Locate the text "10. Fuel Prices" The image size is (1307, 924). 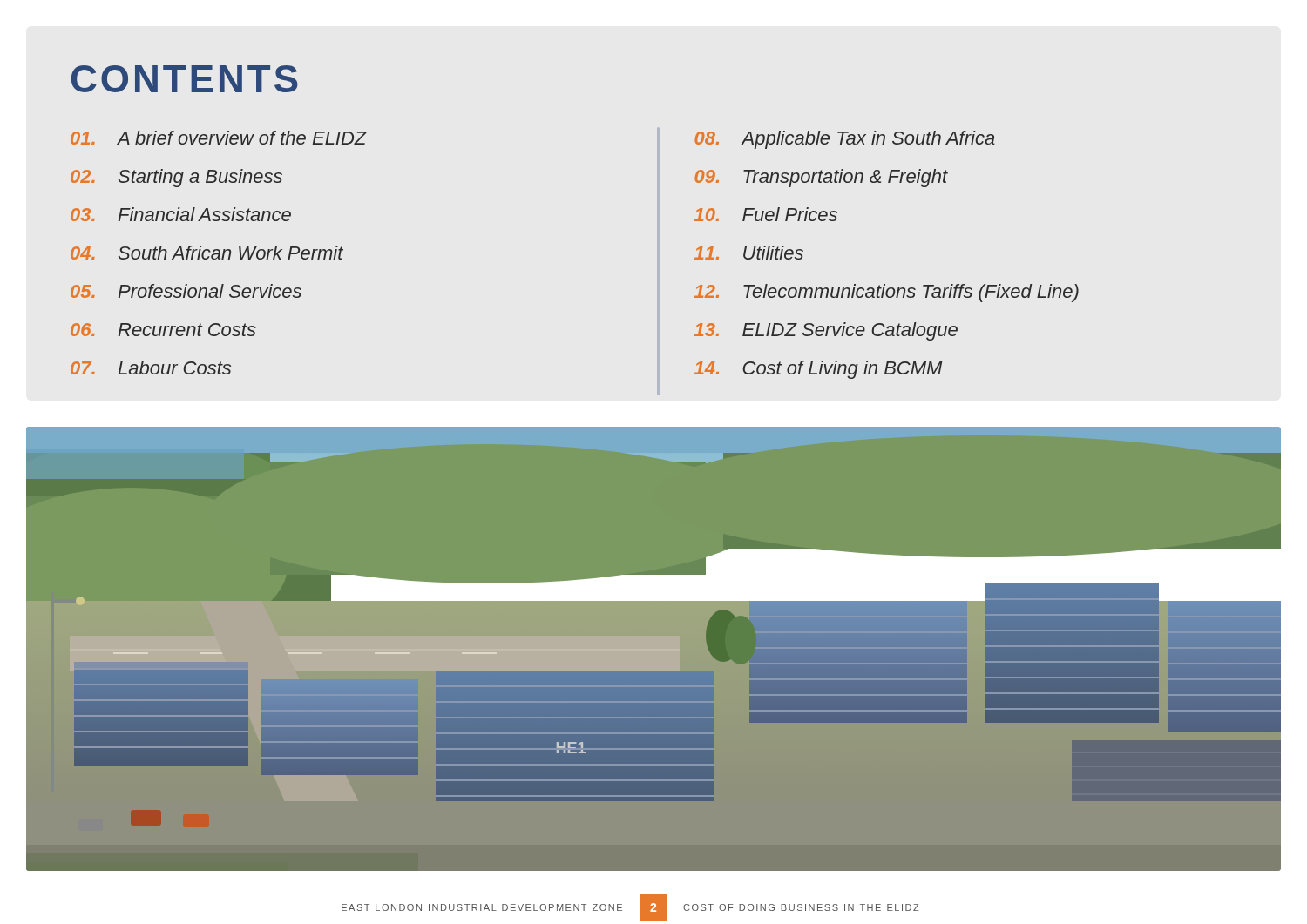coord(766,215)
